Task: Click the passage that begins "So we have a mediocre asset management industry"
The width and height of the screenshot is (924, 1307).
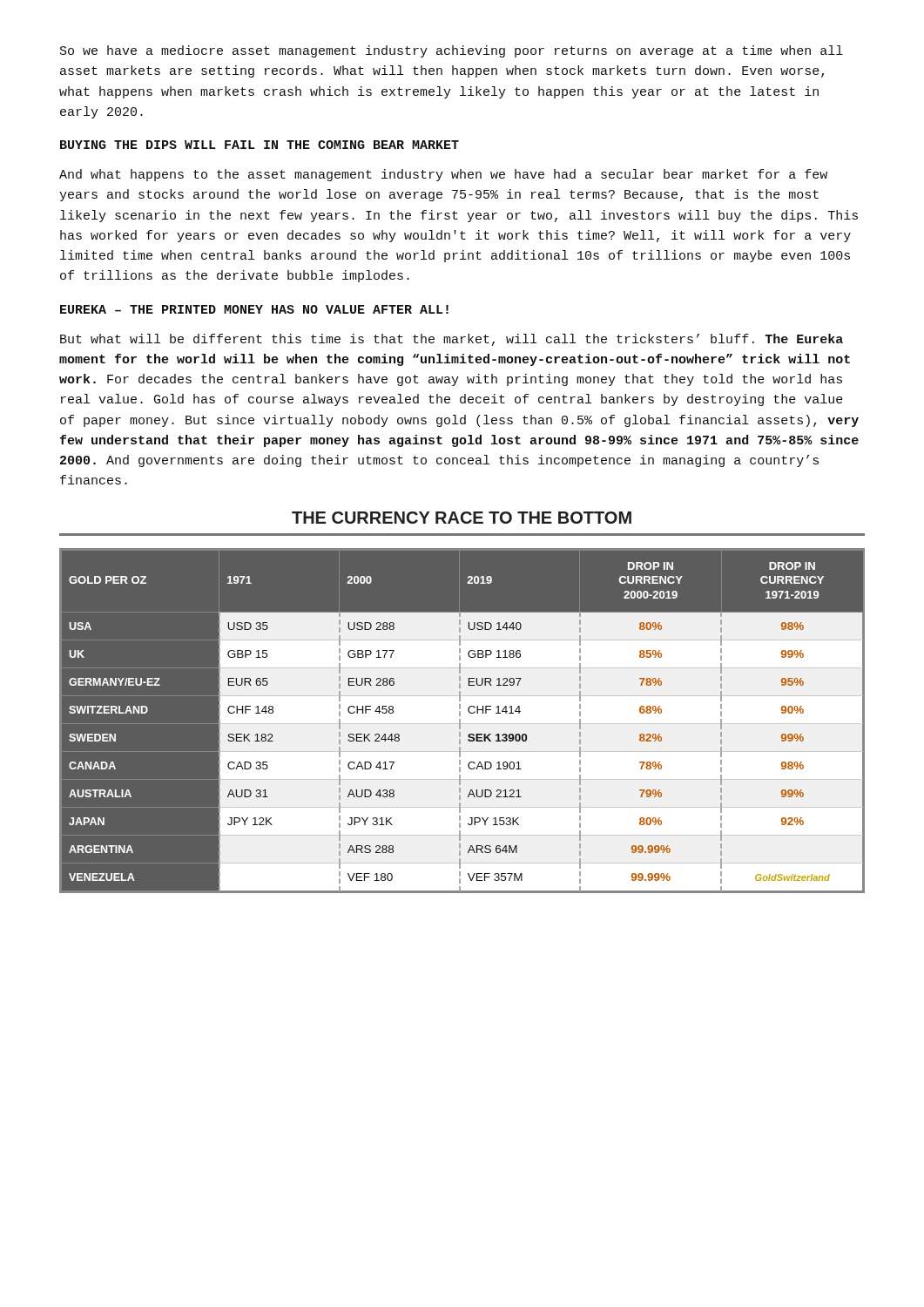Action: point(451,82)
